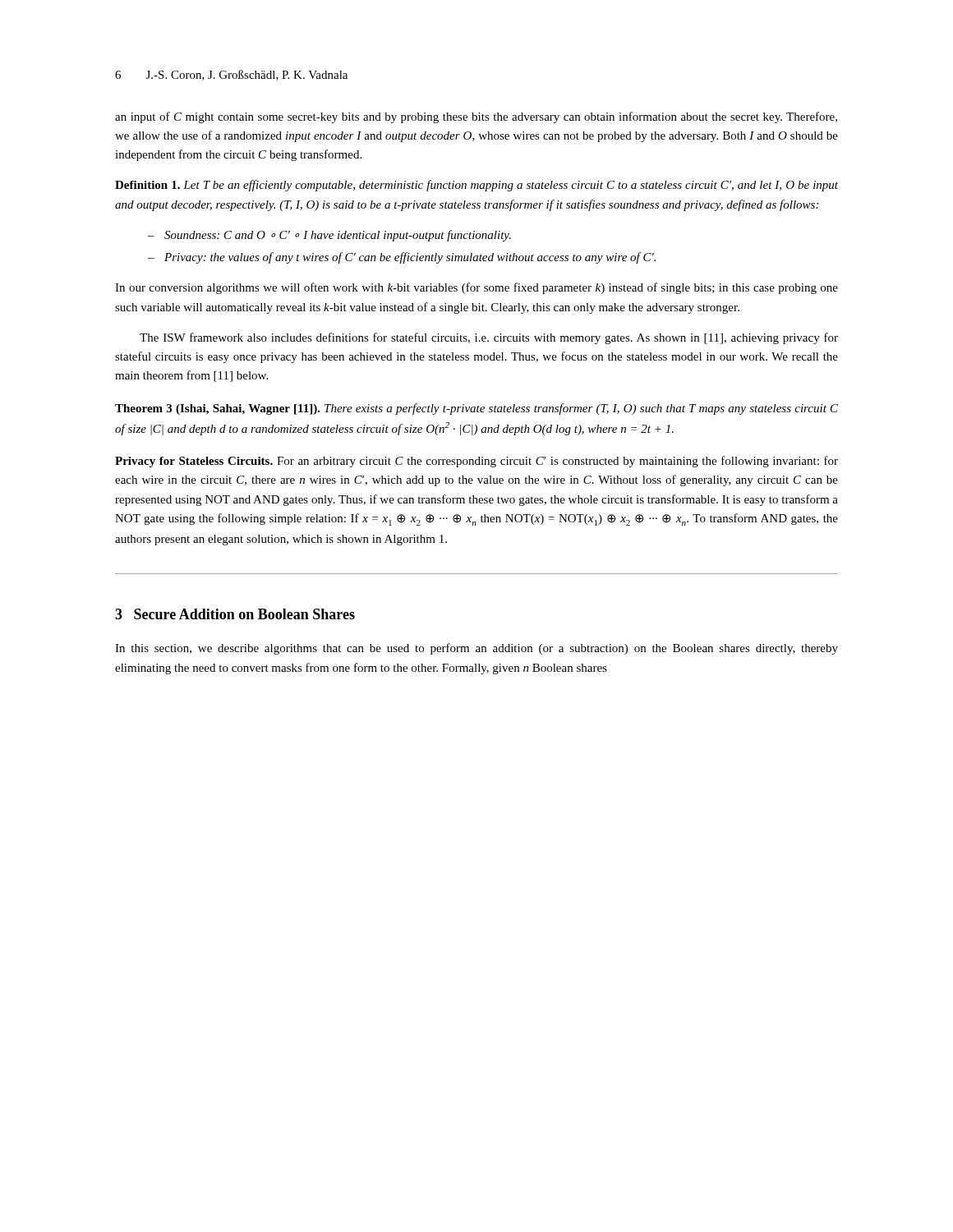Find the block on this page that starts "Definition 1. Let T be an efficiently computable,"
Viewport: 953px width, 1232px height.
coord(476,195)
